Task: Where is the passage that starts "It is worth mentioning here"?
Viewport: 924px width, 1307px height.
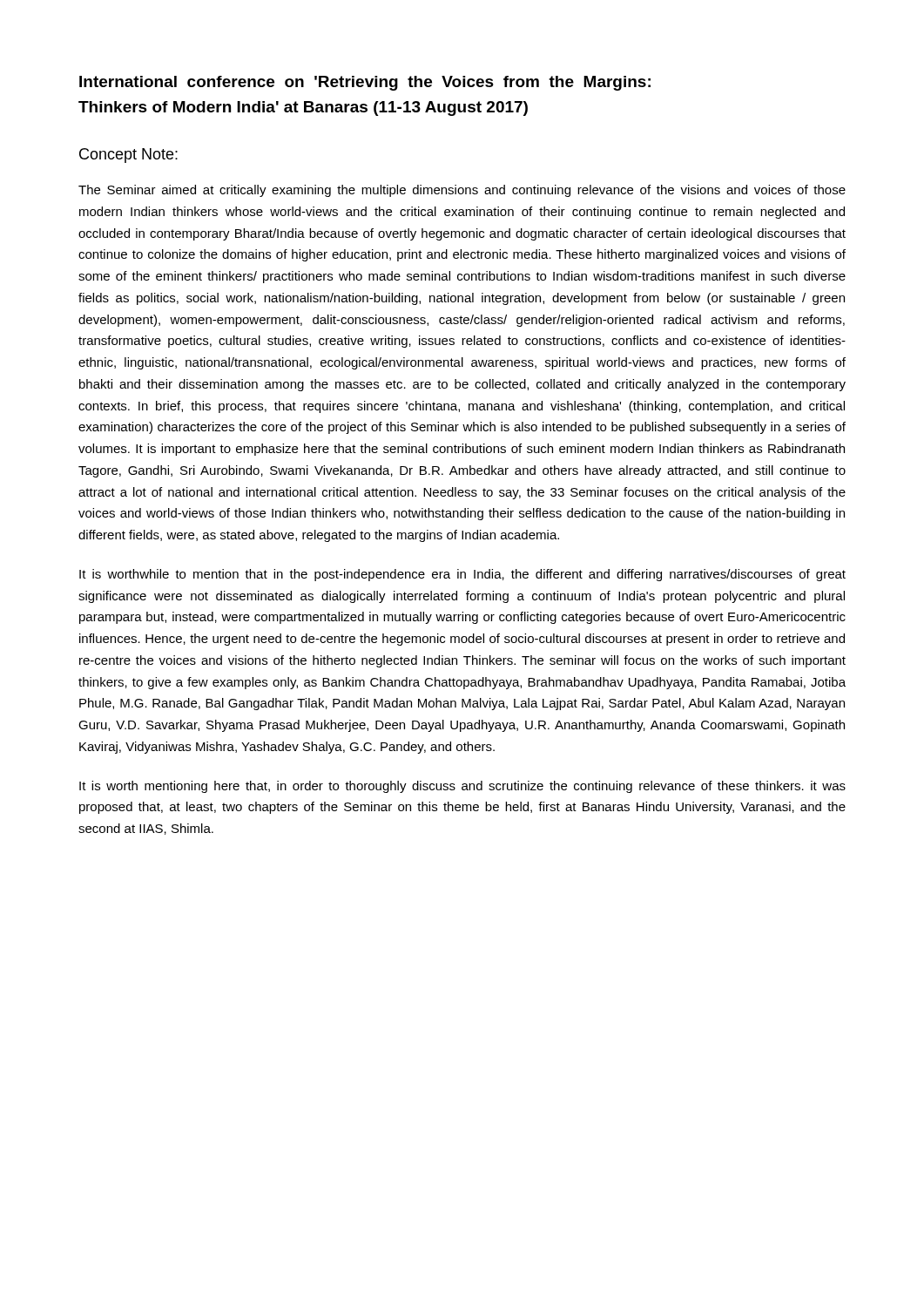Action: [462, 807]
